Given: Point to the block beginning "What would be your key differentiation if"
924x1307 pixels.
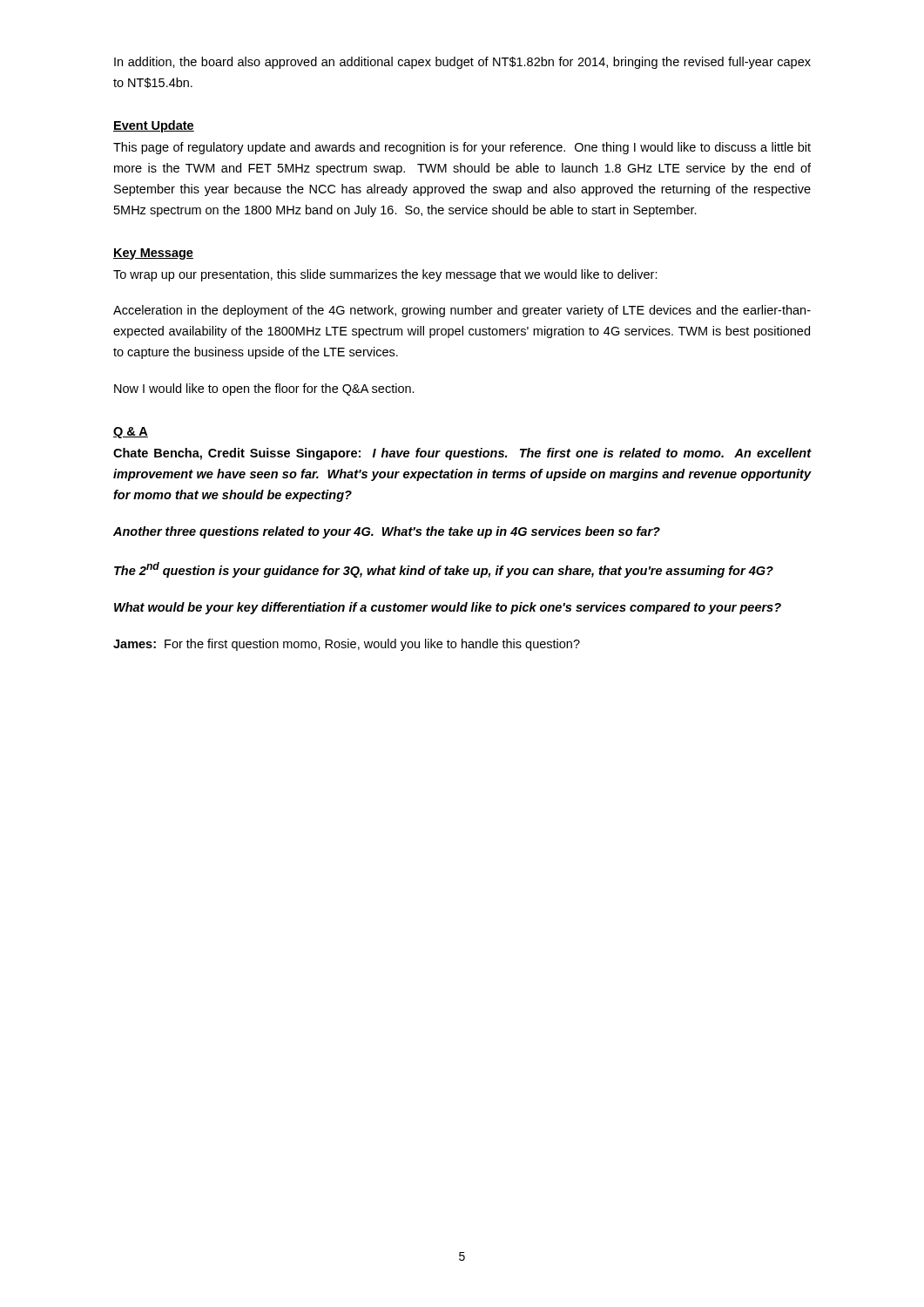Looking at the screenshot, I should pos(447,607).
